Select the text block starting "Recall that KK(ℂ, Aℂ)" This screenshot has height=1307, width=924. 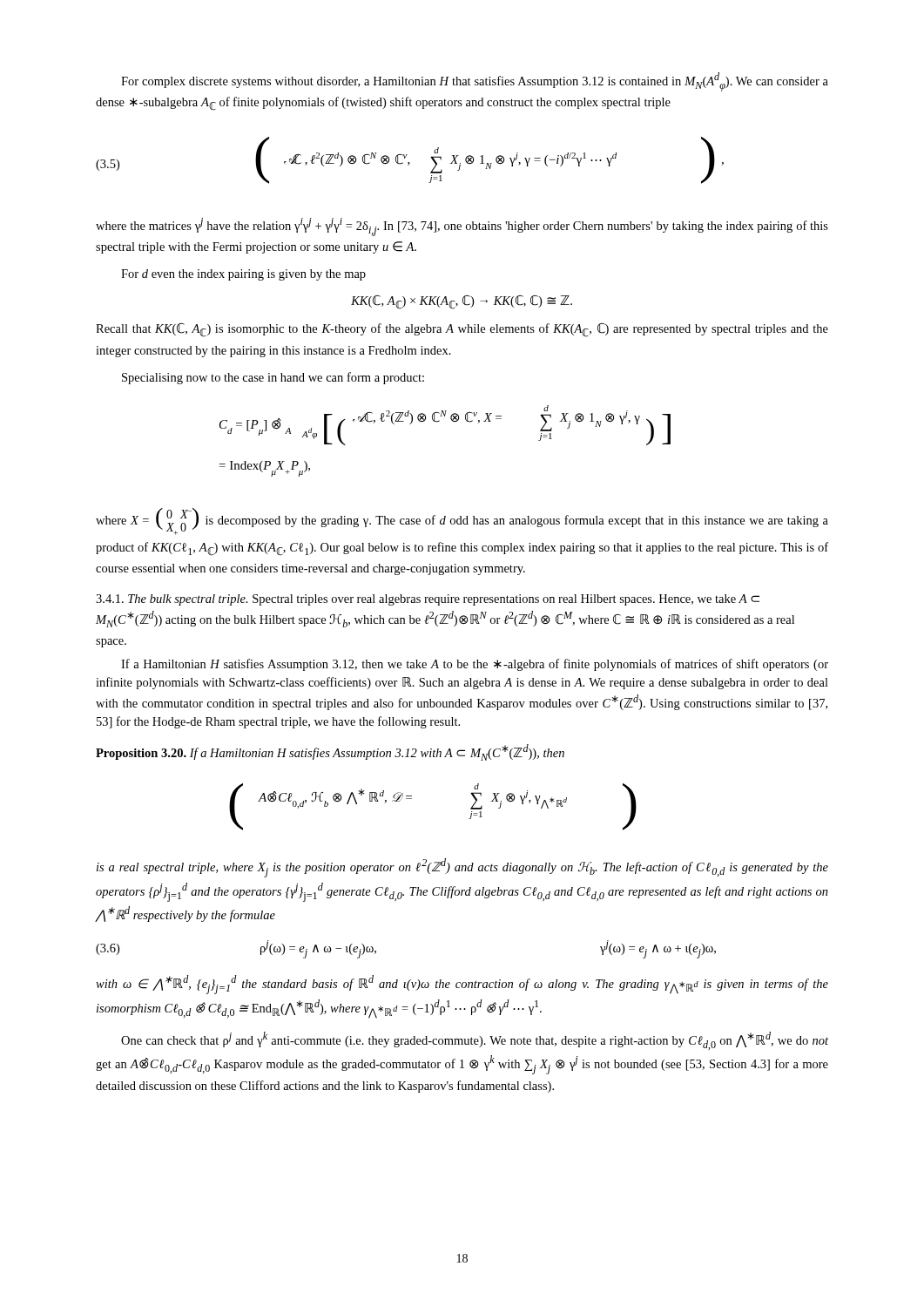(x=462, y=340)
